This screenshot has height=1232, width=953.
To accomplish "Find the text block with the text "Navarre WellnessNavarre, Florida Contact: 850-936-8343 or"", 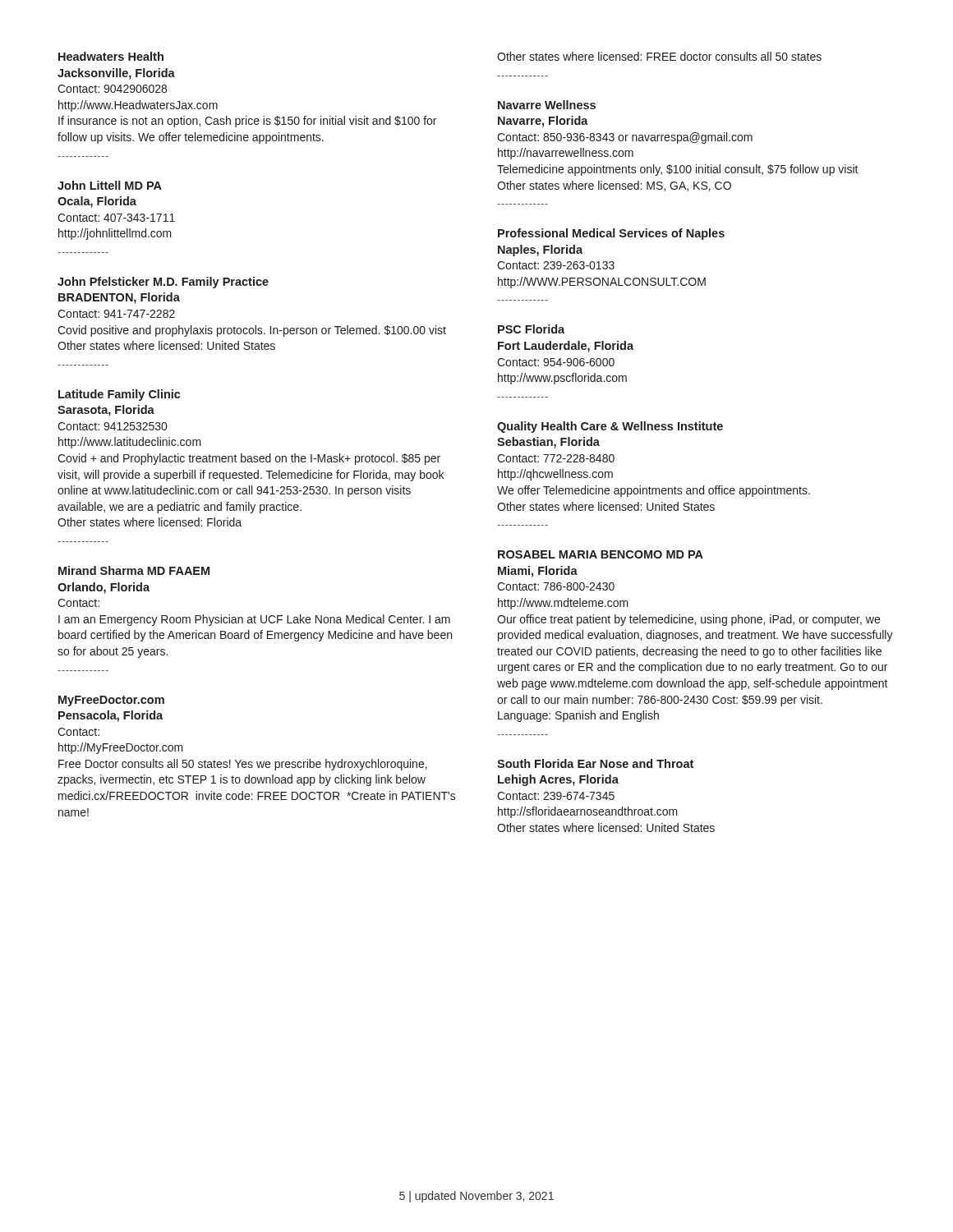I will point(696,154).
